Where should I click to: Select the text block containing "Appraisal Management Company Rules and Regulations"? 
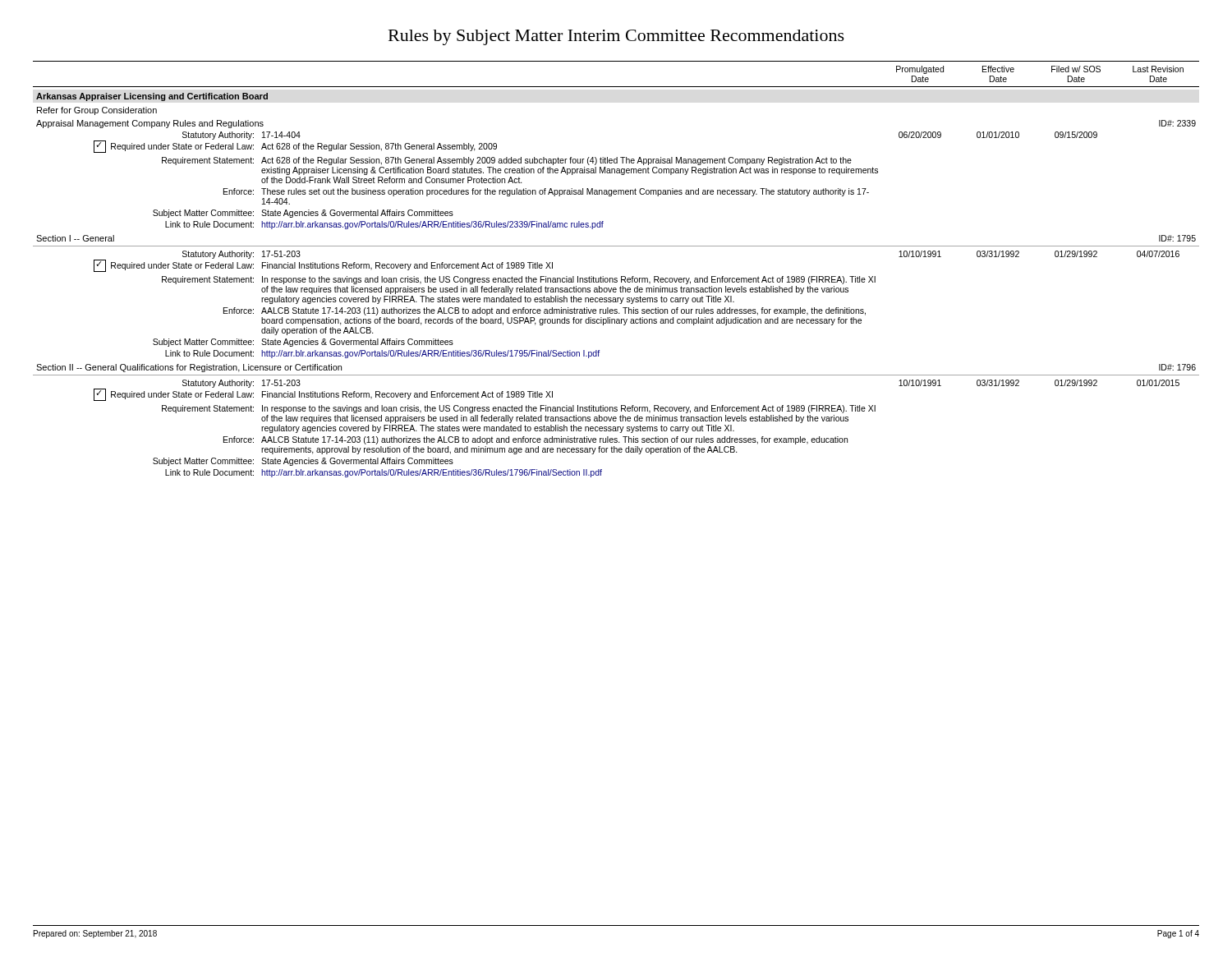tap(147, 124)
